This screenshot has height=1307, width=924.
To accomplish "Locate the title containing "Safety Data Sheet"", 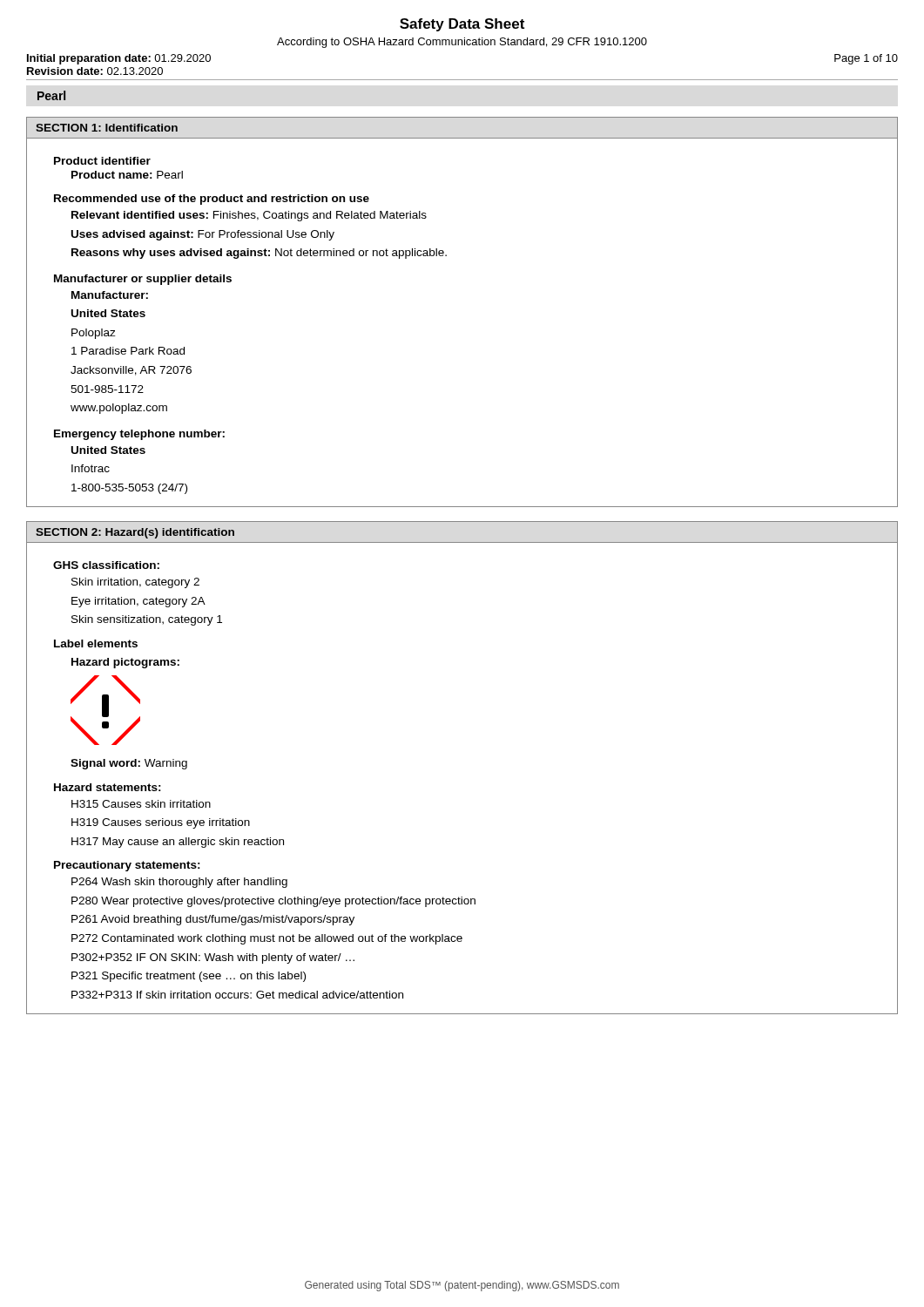I will [462, 24].
